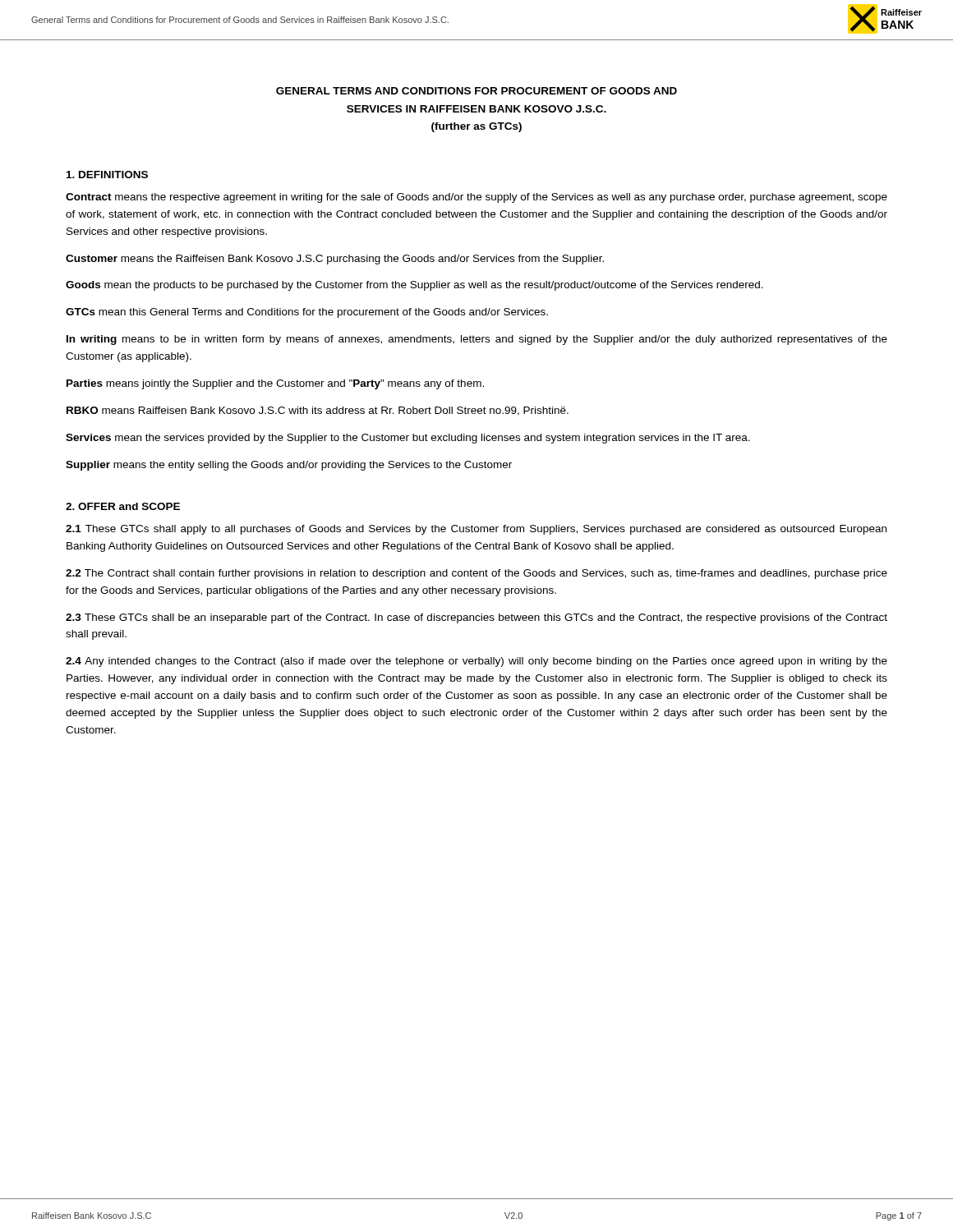Click on the text block that says "Services mean the services"
Image resolution: width=953 pixels, height=1232 pixels.
[408, 437]
